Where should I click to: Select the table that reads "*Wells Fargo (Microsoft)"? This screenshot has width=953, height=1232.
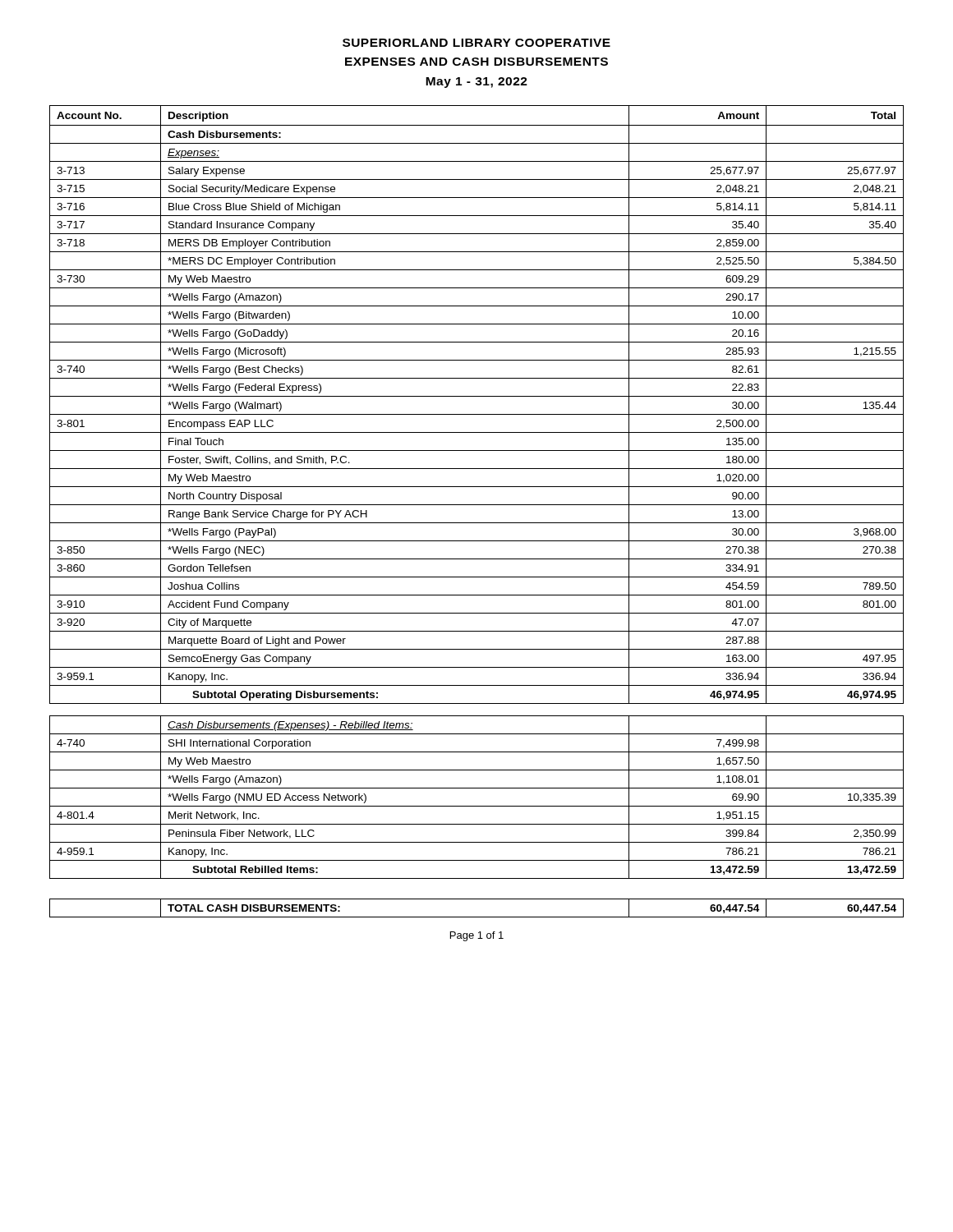[476, 511]
